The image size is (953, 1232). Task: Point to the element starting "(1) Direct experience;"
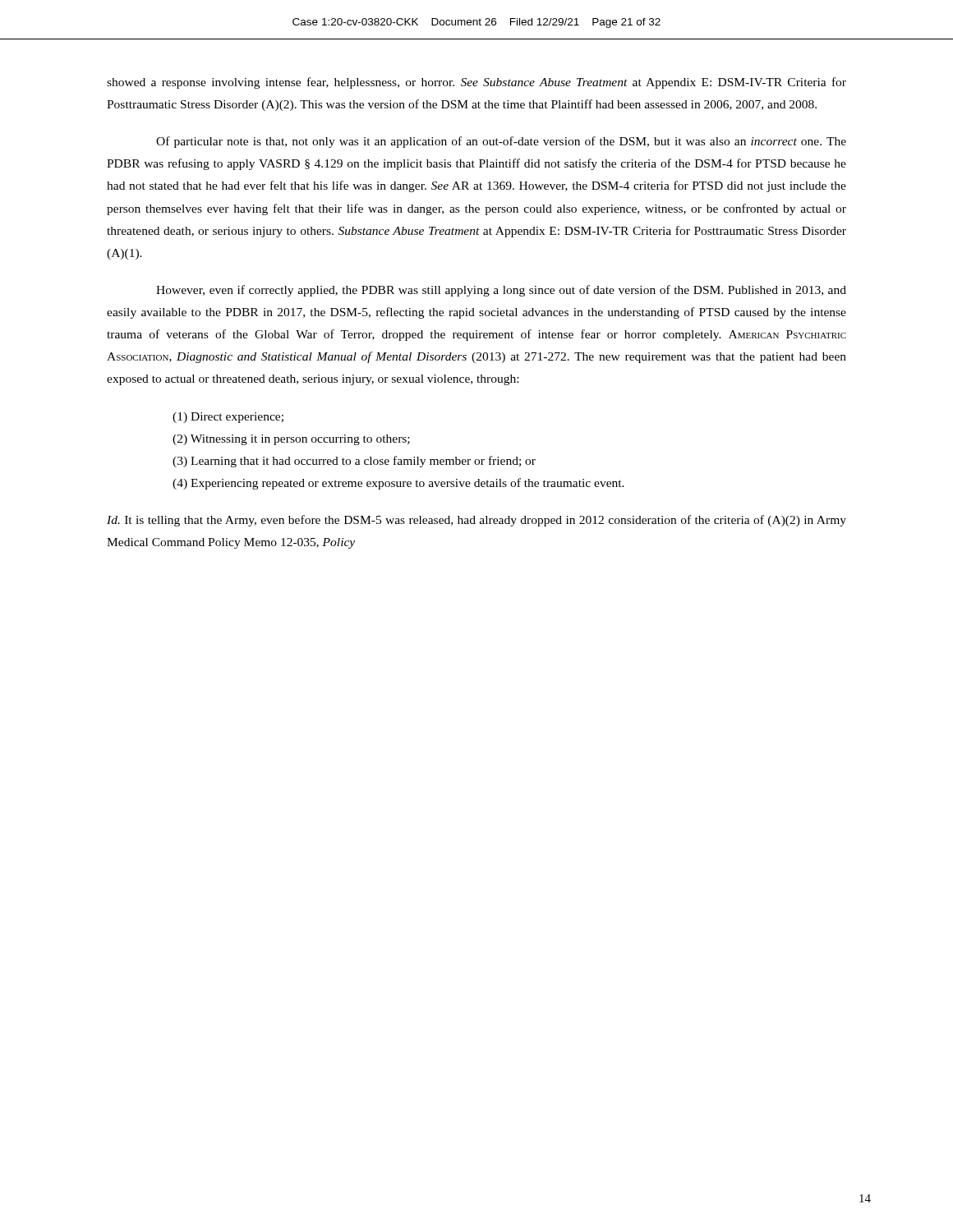(x=228, y=418)
